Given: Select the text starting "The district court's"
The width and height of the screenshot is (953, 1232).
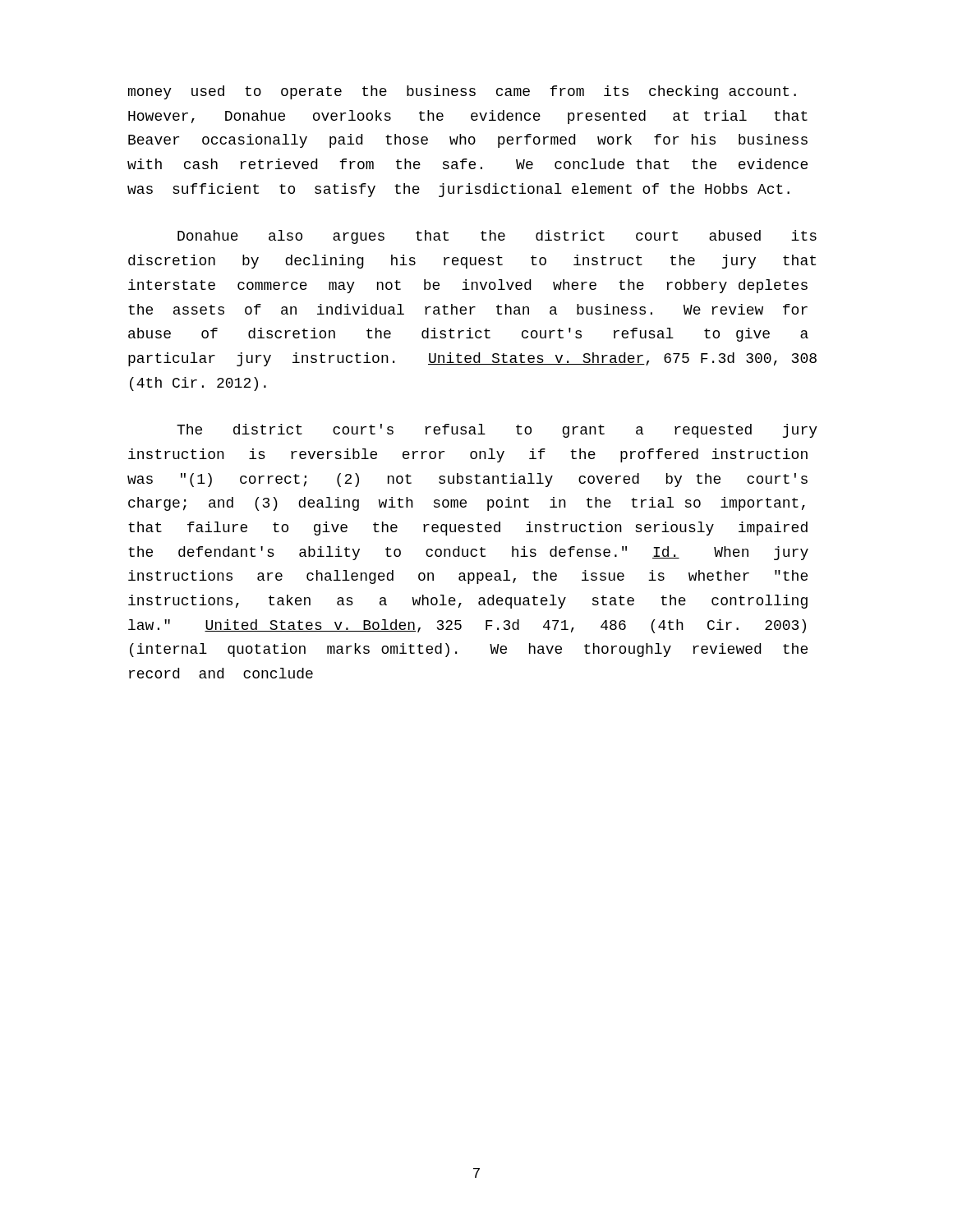Looking at the screenshot, I should 472,553.
